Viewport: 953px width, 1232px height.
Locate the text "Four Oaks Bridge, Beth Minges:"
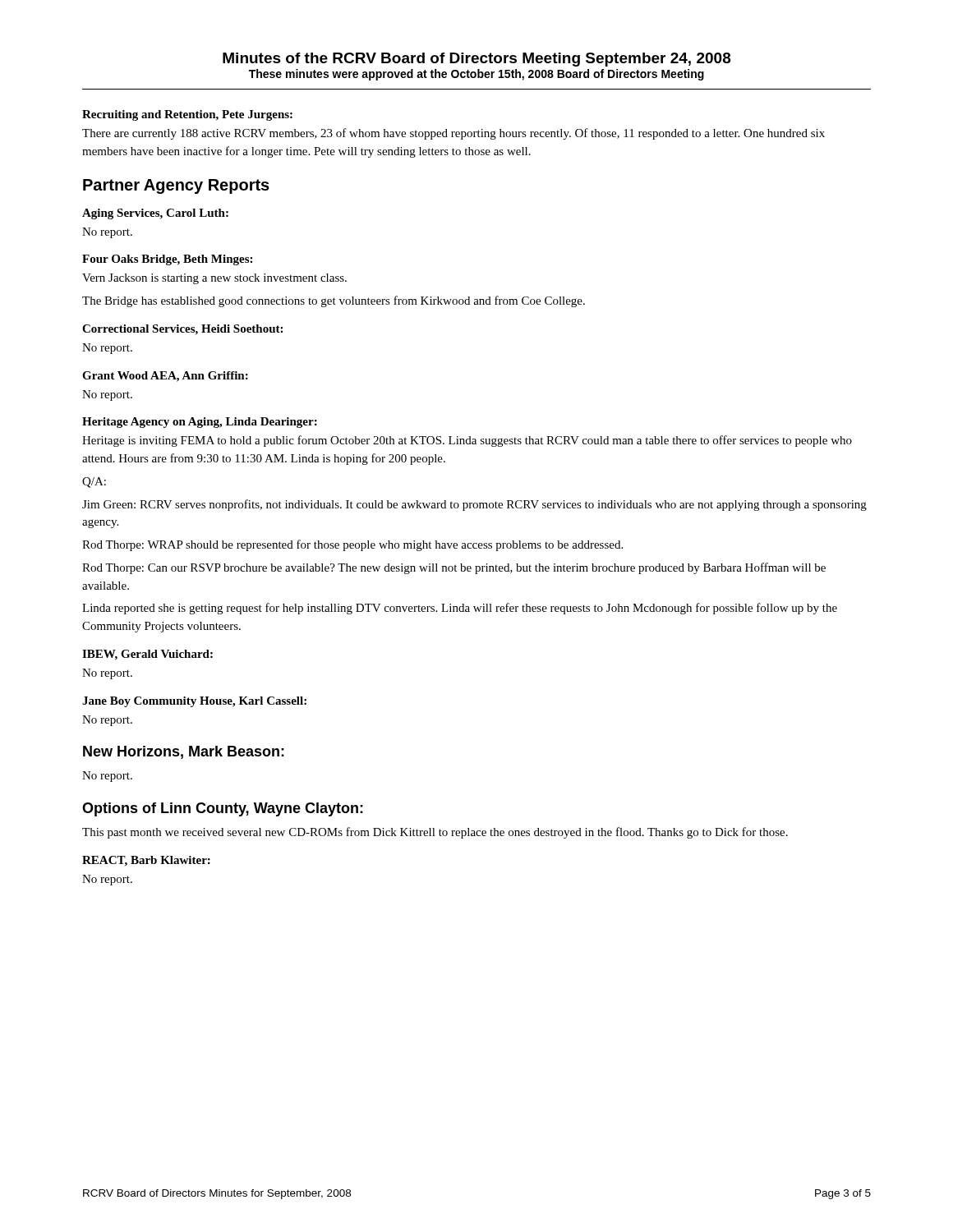pyautogui.click(x=168, y=259)
